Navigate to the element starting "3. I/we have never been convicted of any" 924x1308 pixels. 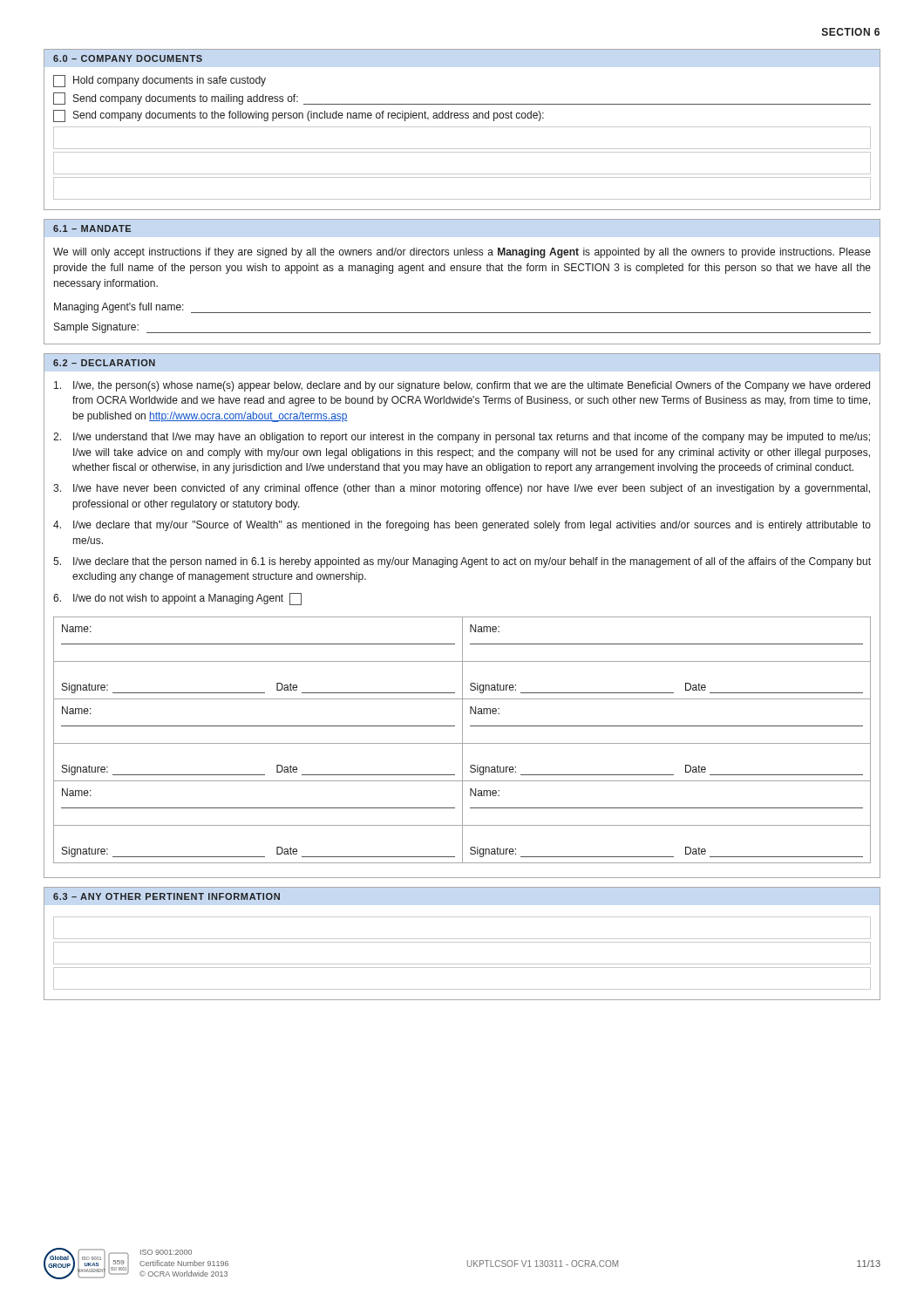click(x=462, y=497)
